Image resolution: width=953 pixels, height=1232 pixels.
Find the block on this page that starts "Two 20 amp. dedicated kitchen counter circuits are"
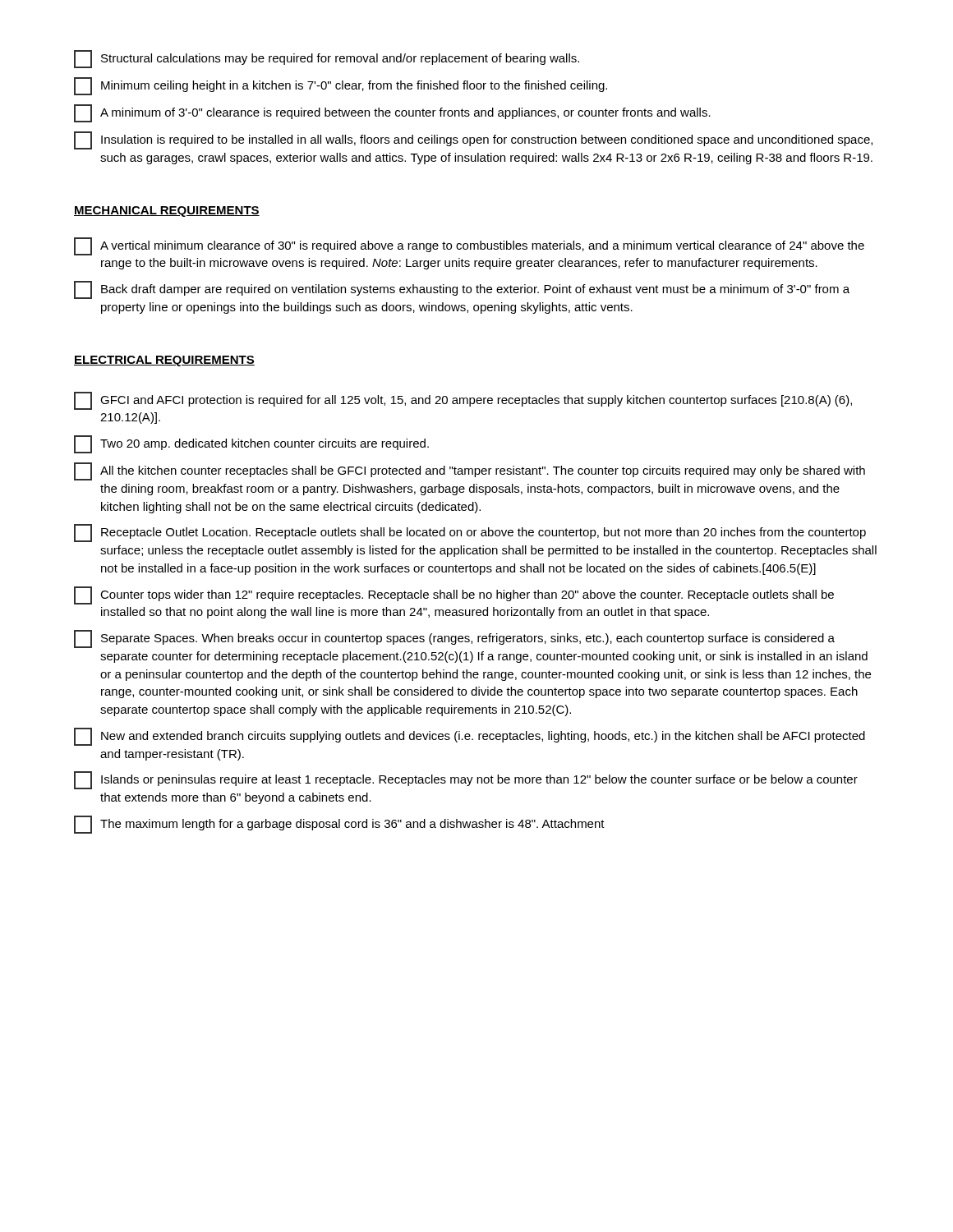click(251, 444)
